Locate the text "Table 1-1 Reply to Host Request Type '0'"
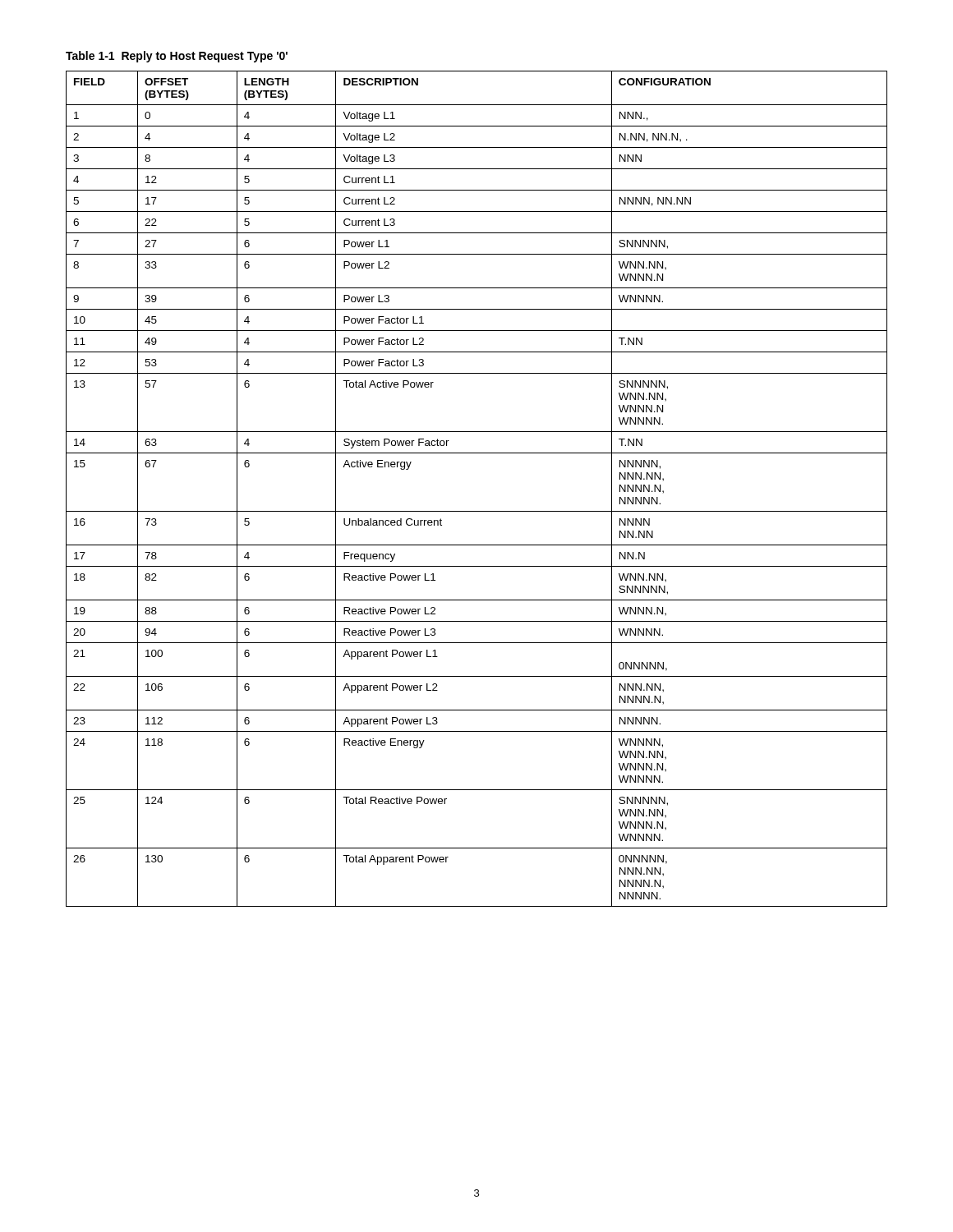Viewport: 953px width, 1232px height. click(x=177, y=56)
